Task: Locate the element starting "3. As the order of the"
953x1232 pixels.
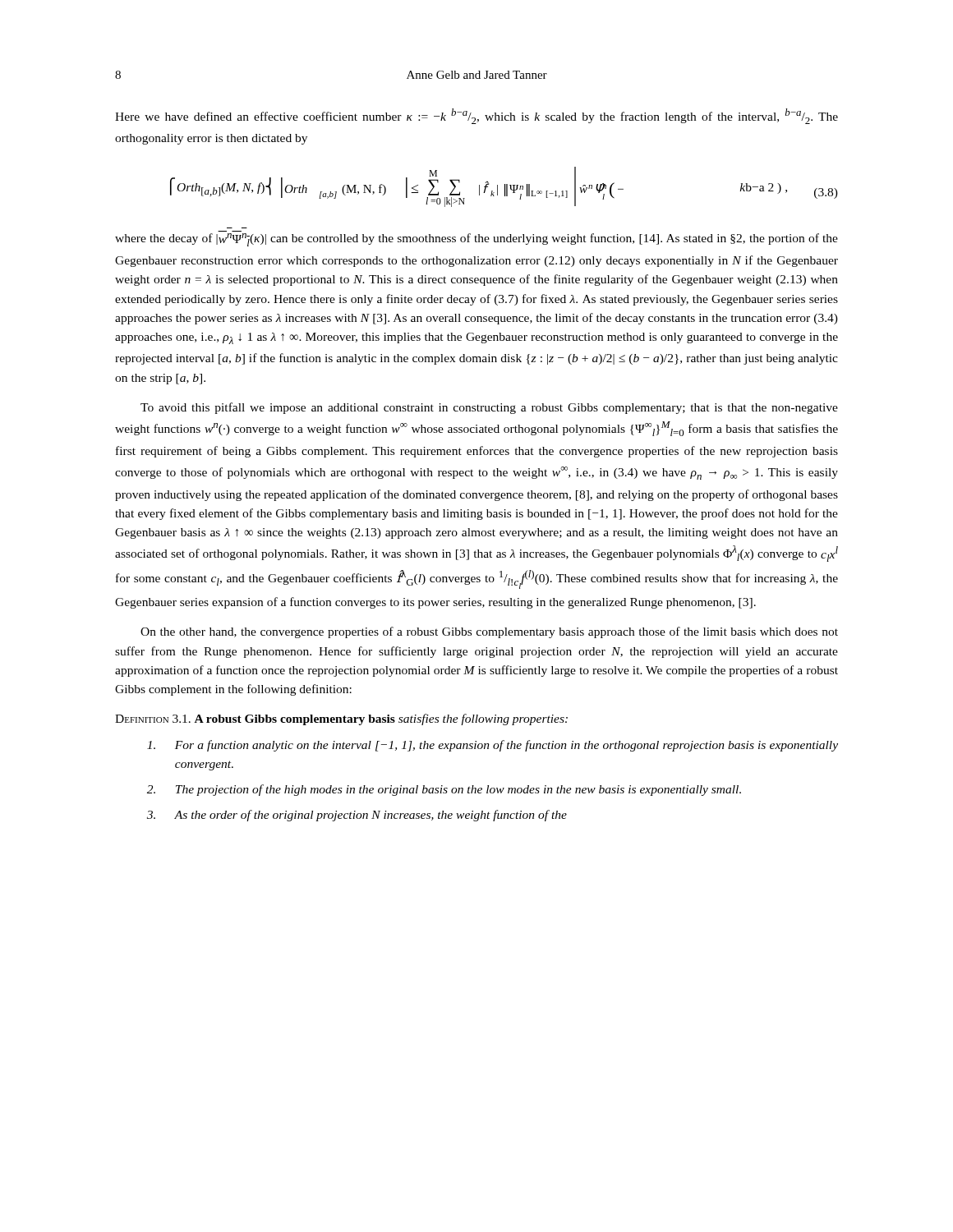Action: [x=357, y=815]
